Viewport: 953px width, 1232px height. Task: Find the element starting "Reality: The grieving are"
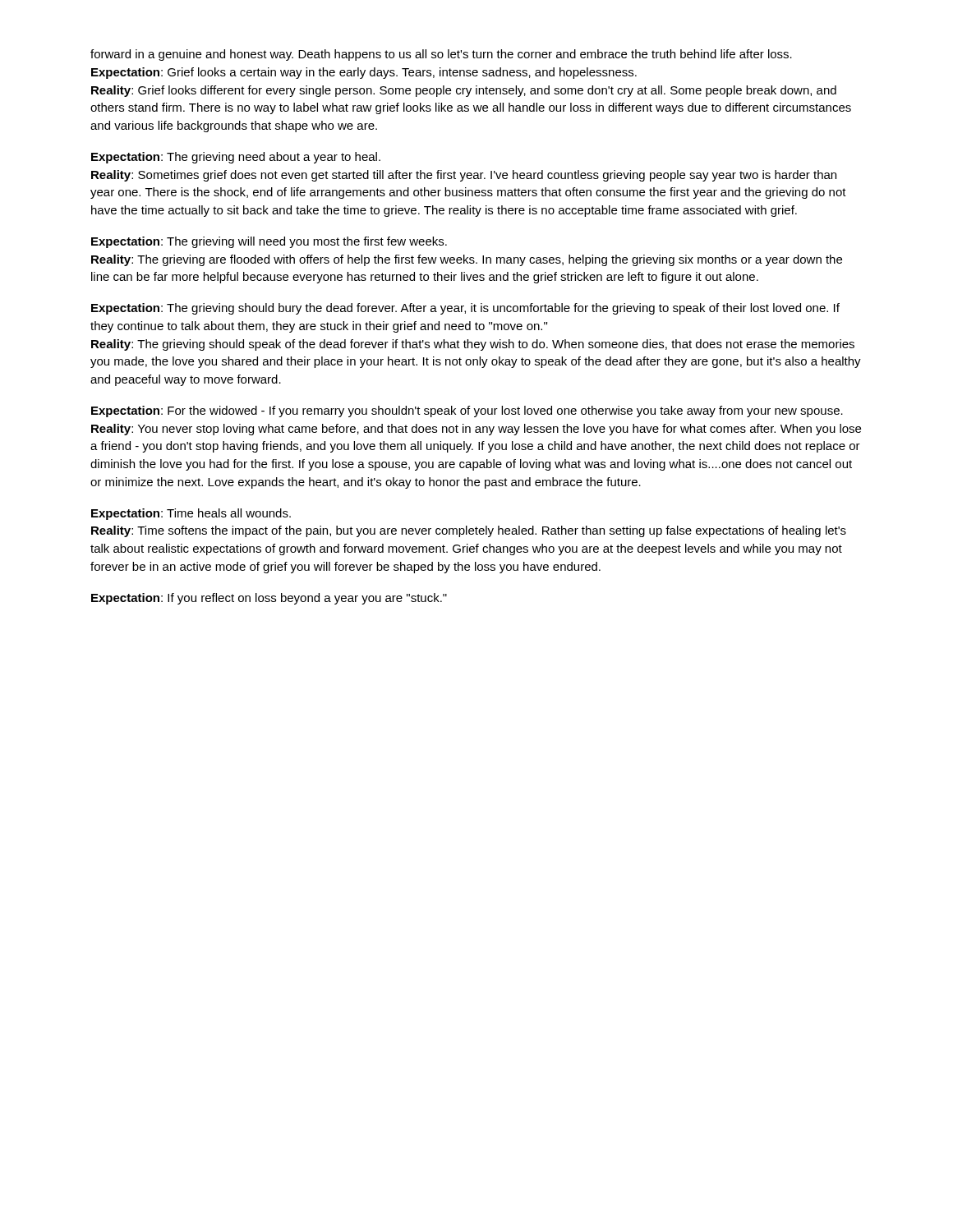tap(467, 268)
